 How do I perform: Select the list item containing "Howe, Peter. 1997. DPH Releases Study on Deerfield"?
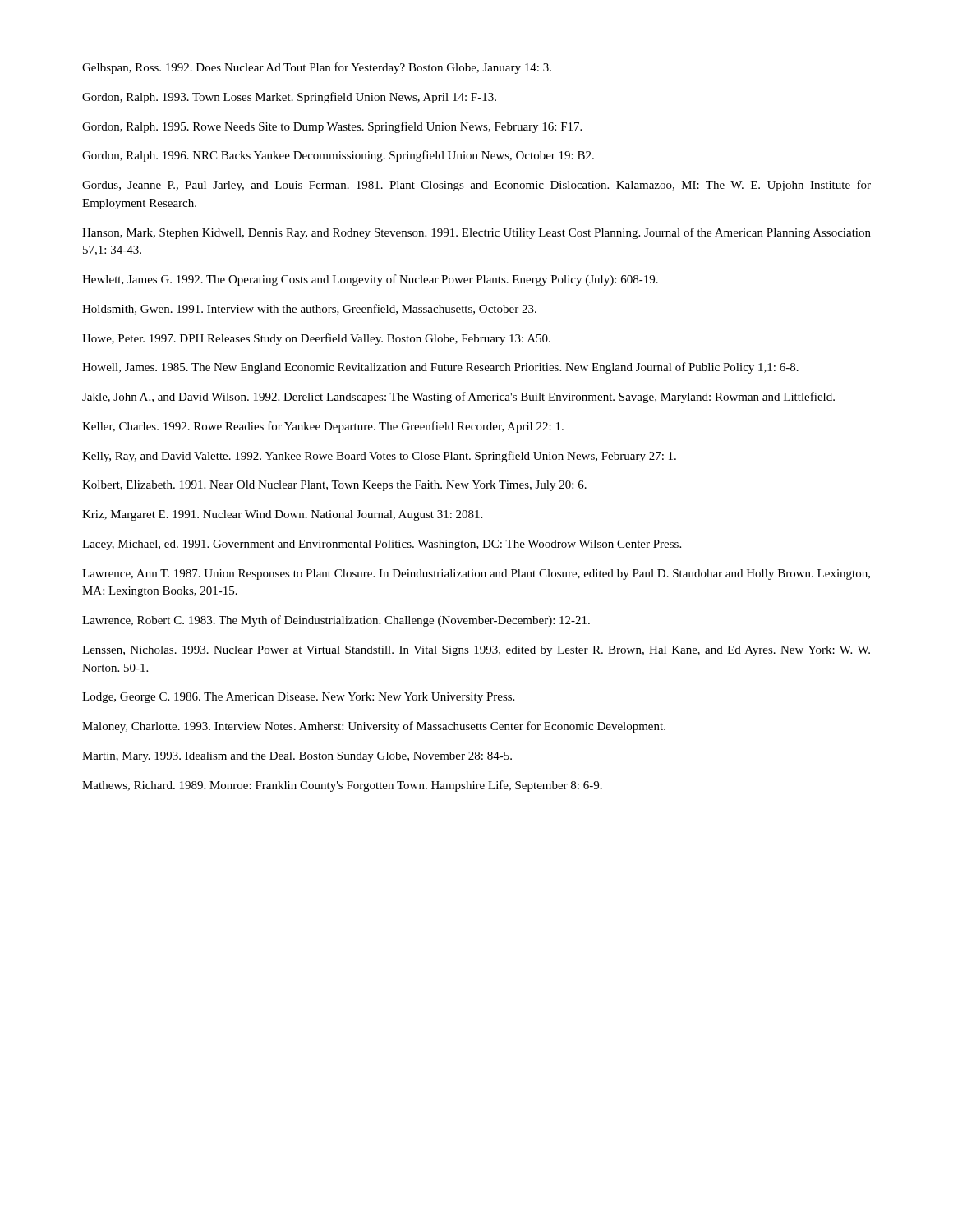point(317,338)
